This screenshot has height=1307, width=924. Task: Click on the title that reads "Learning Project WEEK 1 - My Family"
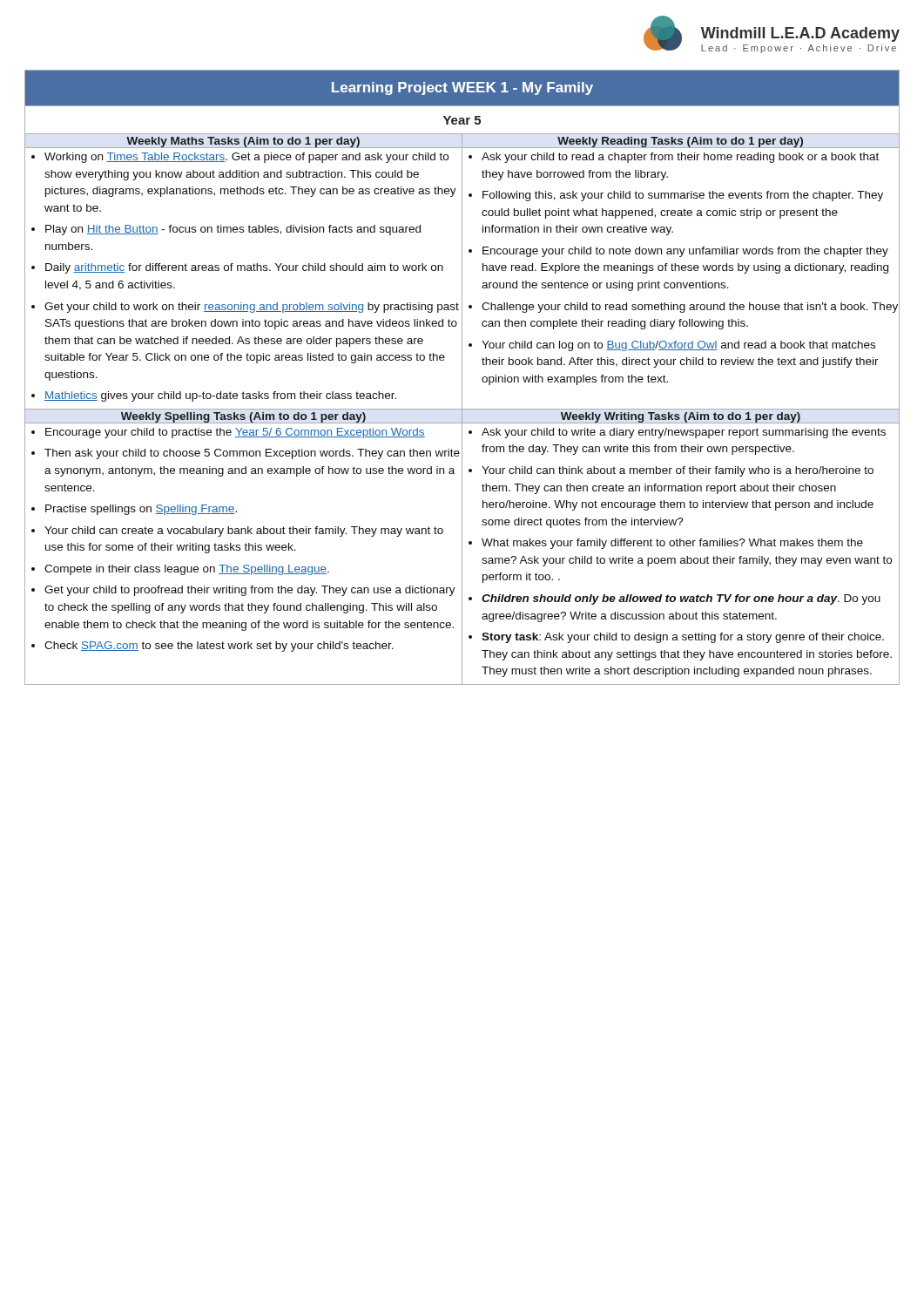[x=462, y=88]
